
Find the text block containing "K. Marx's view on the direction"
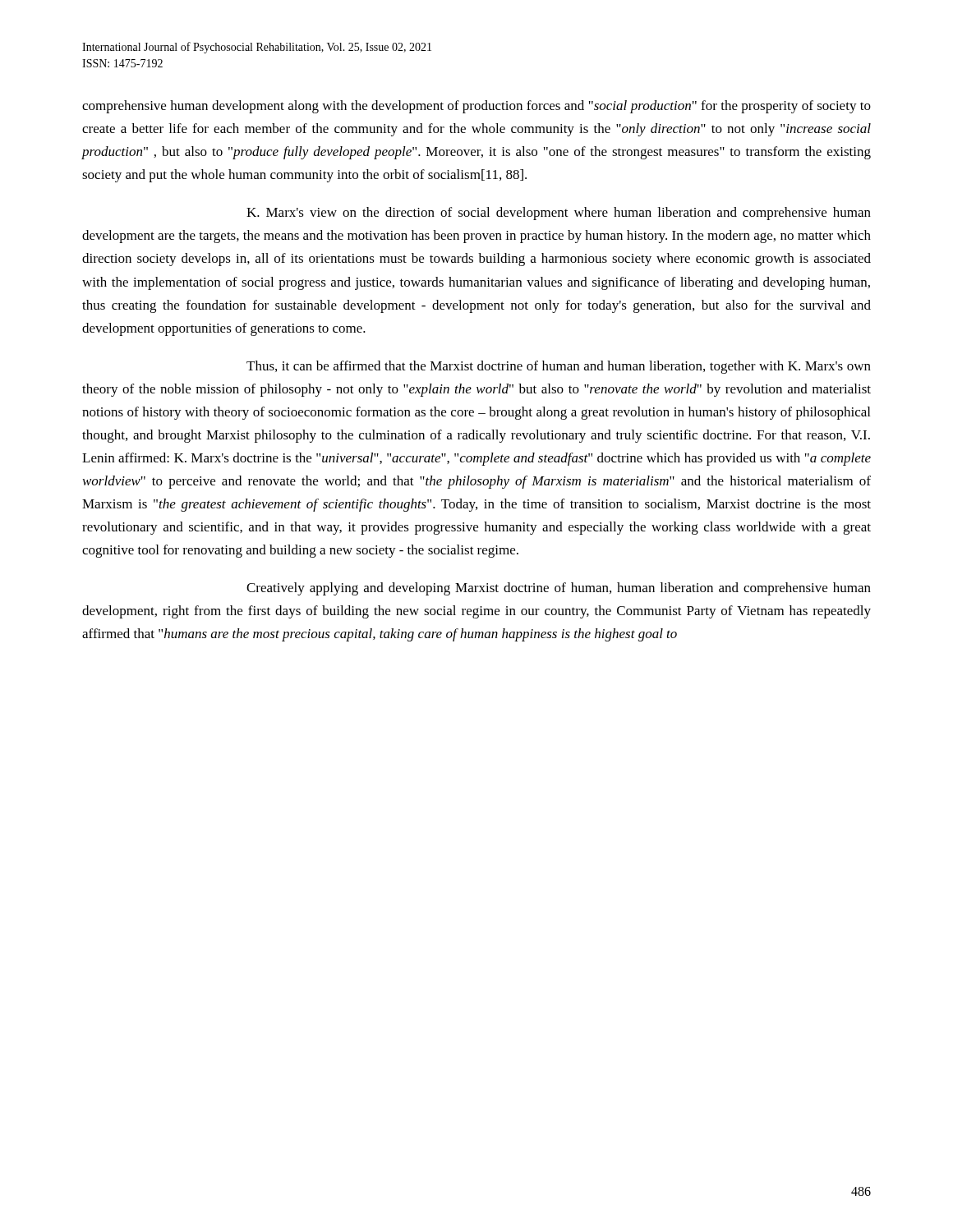click(x=476, y=270)
